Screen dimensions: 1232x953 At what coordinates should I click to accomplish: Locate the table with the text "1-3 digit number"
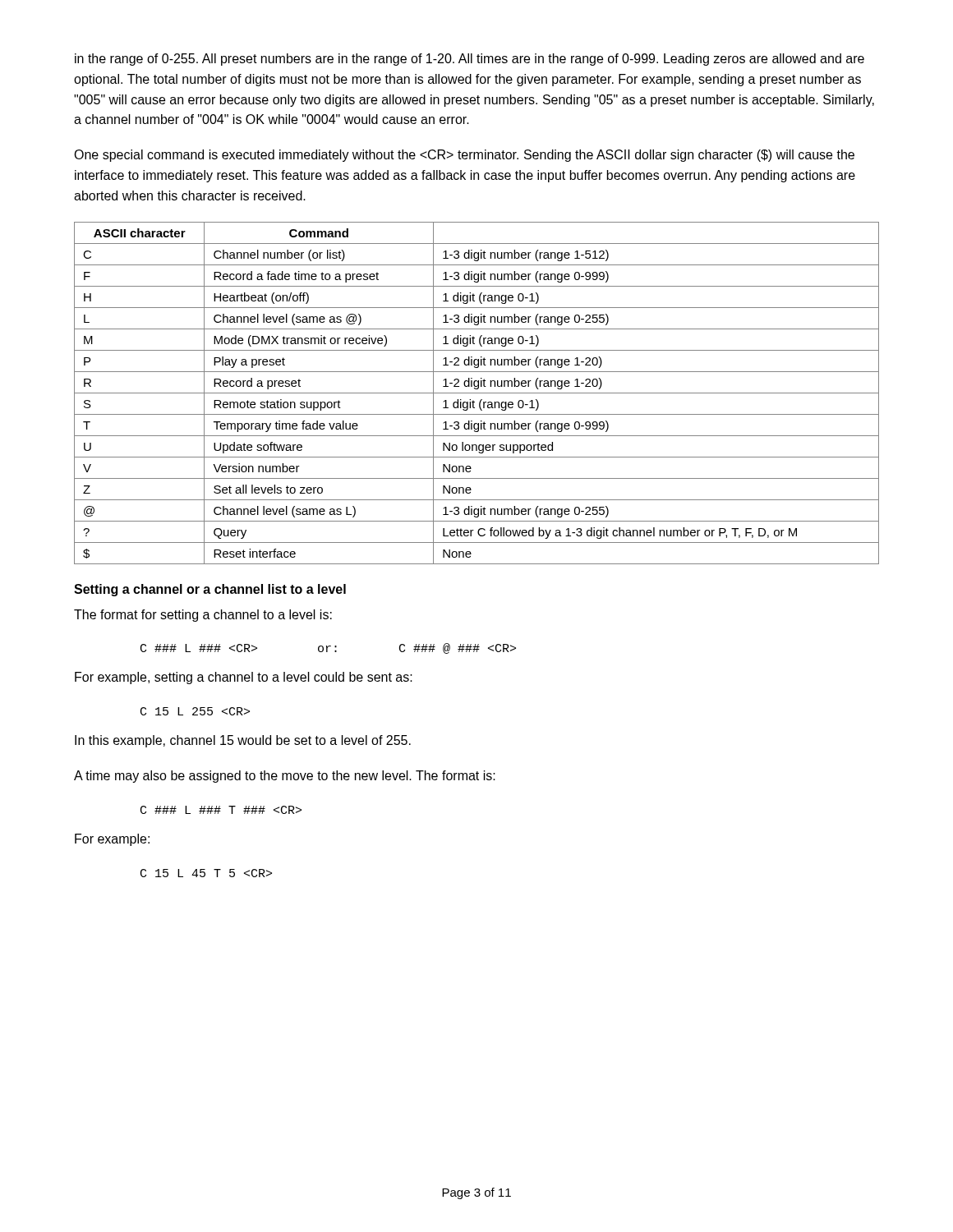coord(476,393)
